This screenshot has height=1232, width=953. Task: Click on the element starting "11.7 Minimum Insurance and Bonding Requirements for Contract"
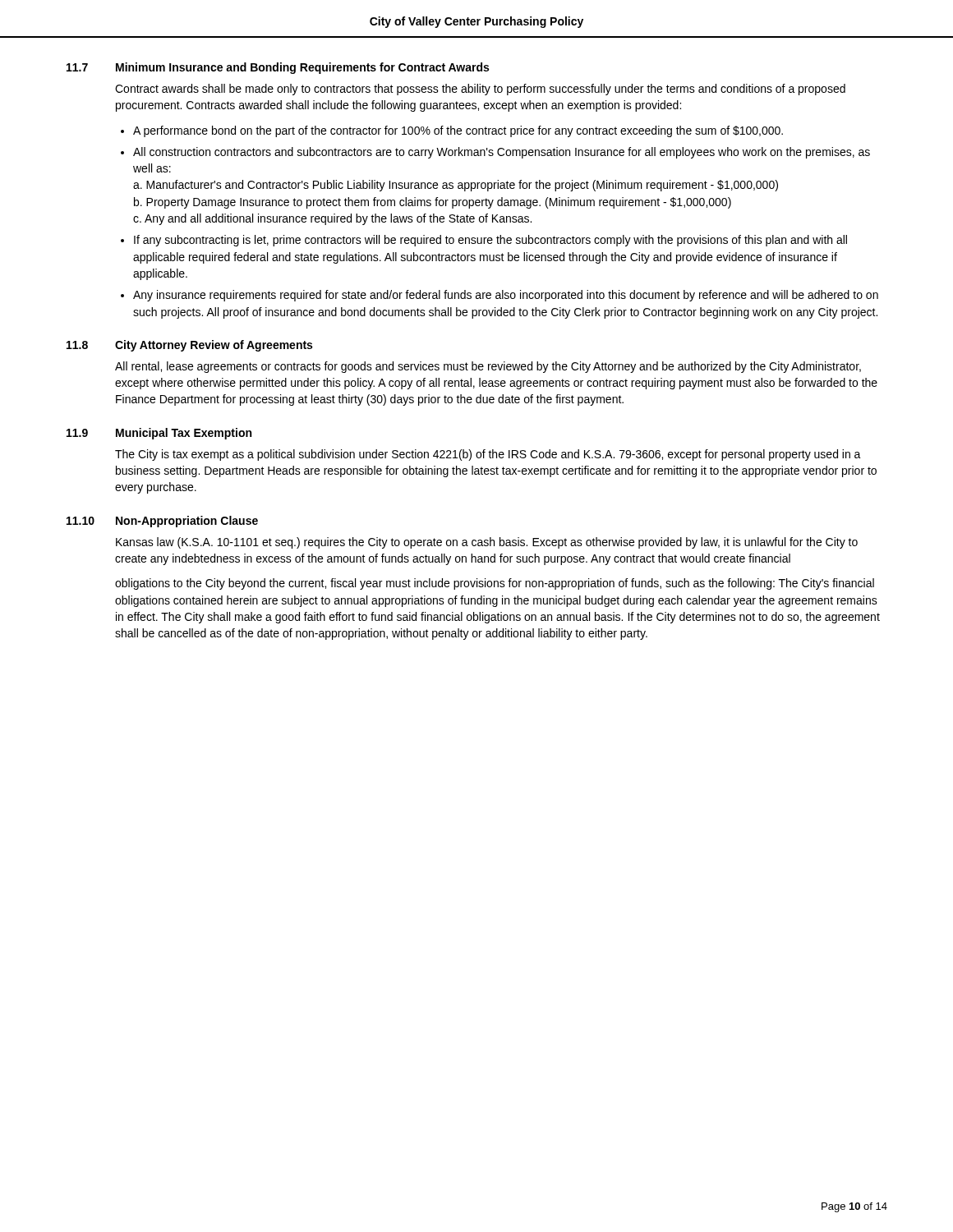pos(278,67)
